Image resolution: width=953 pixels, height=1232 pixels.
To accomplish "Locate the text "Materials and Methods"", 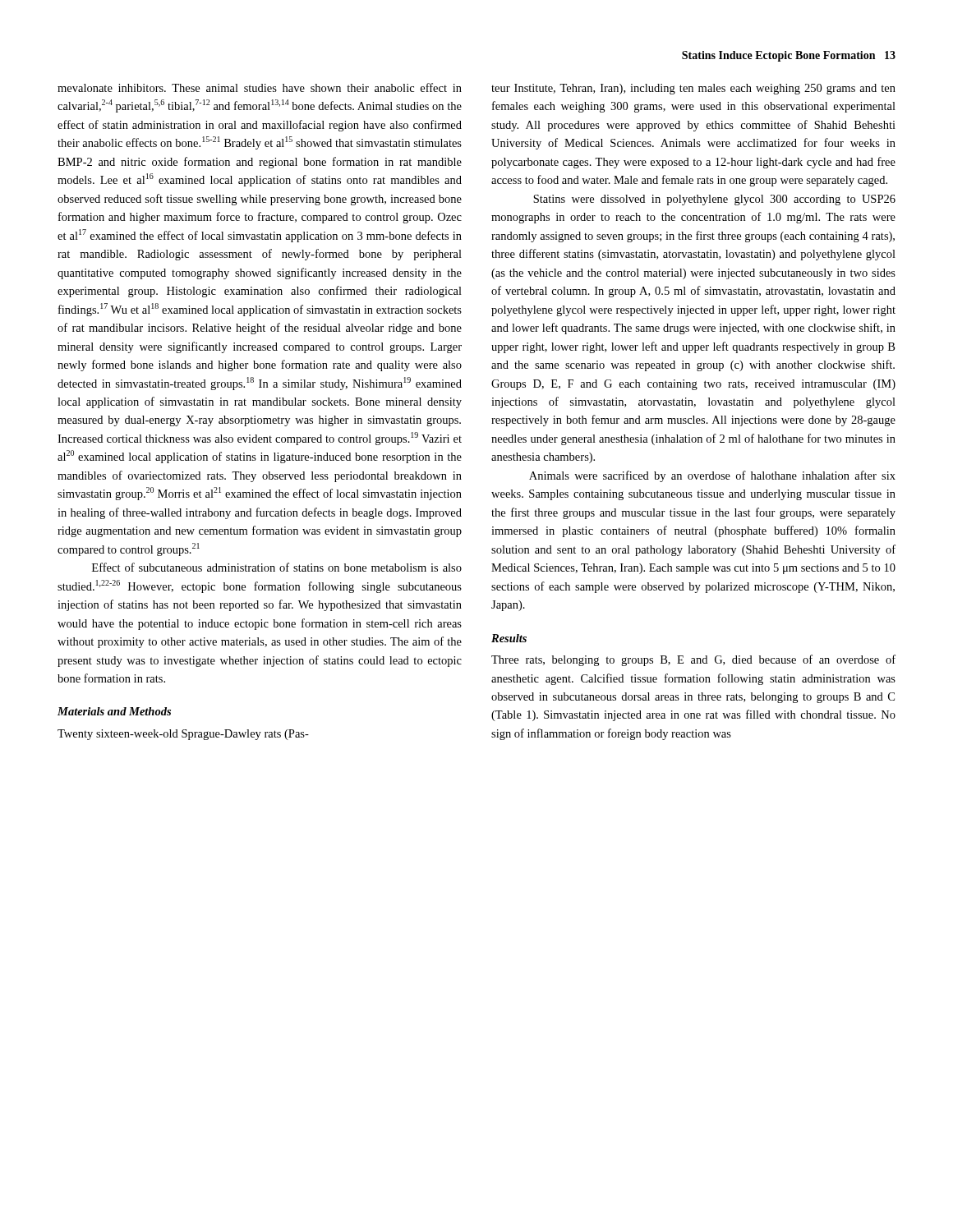I will coord(114,712).
